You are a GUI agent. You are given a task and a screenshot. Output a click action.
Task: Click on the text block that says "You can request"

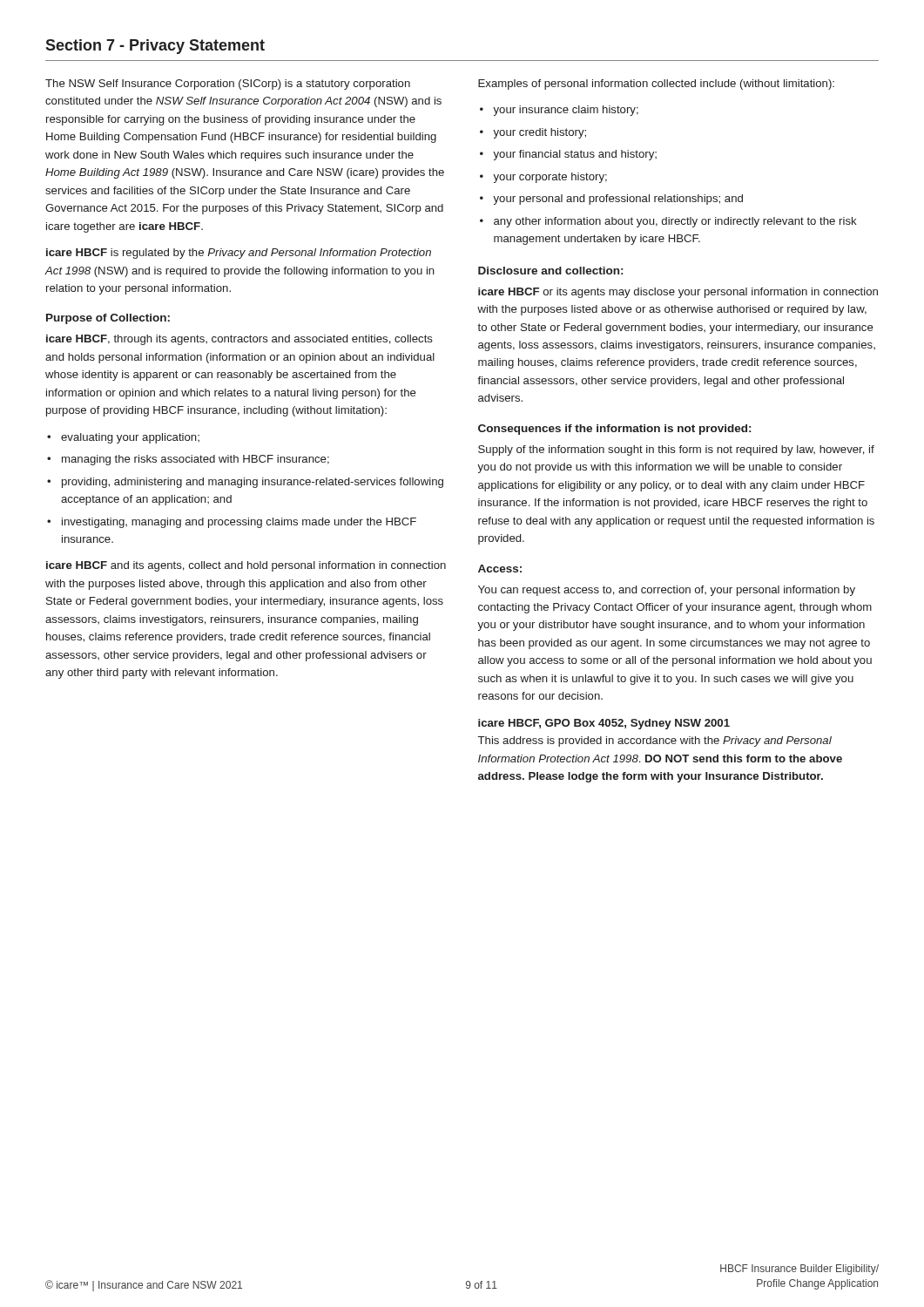(x=675, y=643)
